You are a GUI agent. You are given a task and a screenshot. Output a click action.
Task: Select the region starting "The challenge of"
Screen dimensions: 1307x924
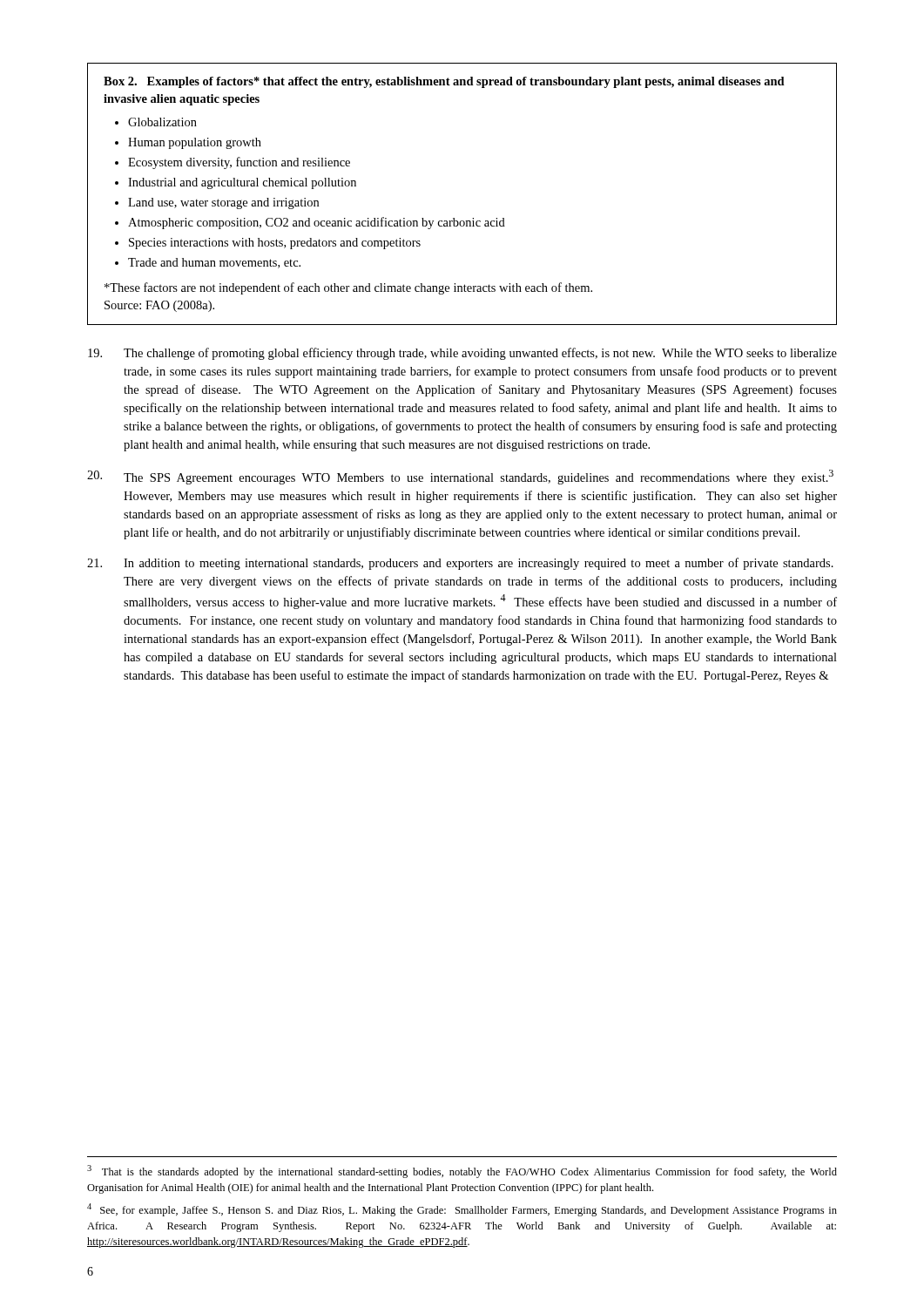click(462, 399)
